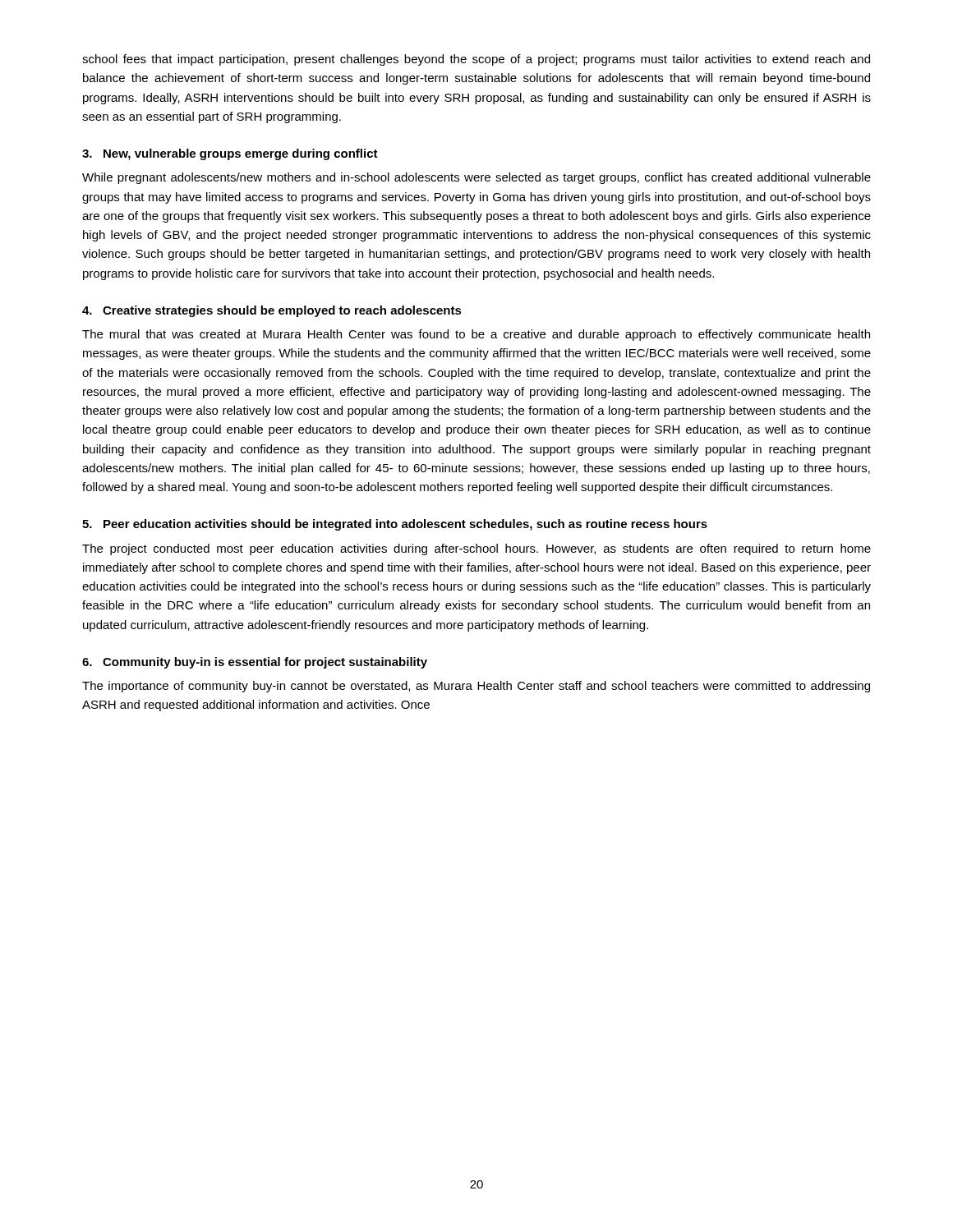Select the passage starting "The importance of community buy-in cannot"
This screenshot has width=953, height=1232.
coord(476,695)
